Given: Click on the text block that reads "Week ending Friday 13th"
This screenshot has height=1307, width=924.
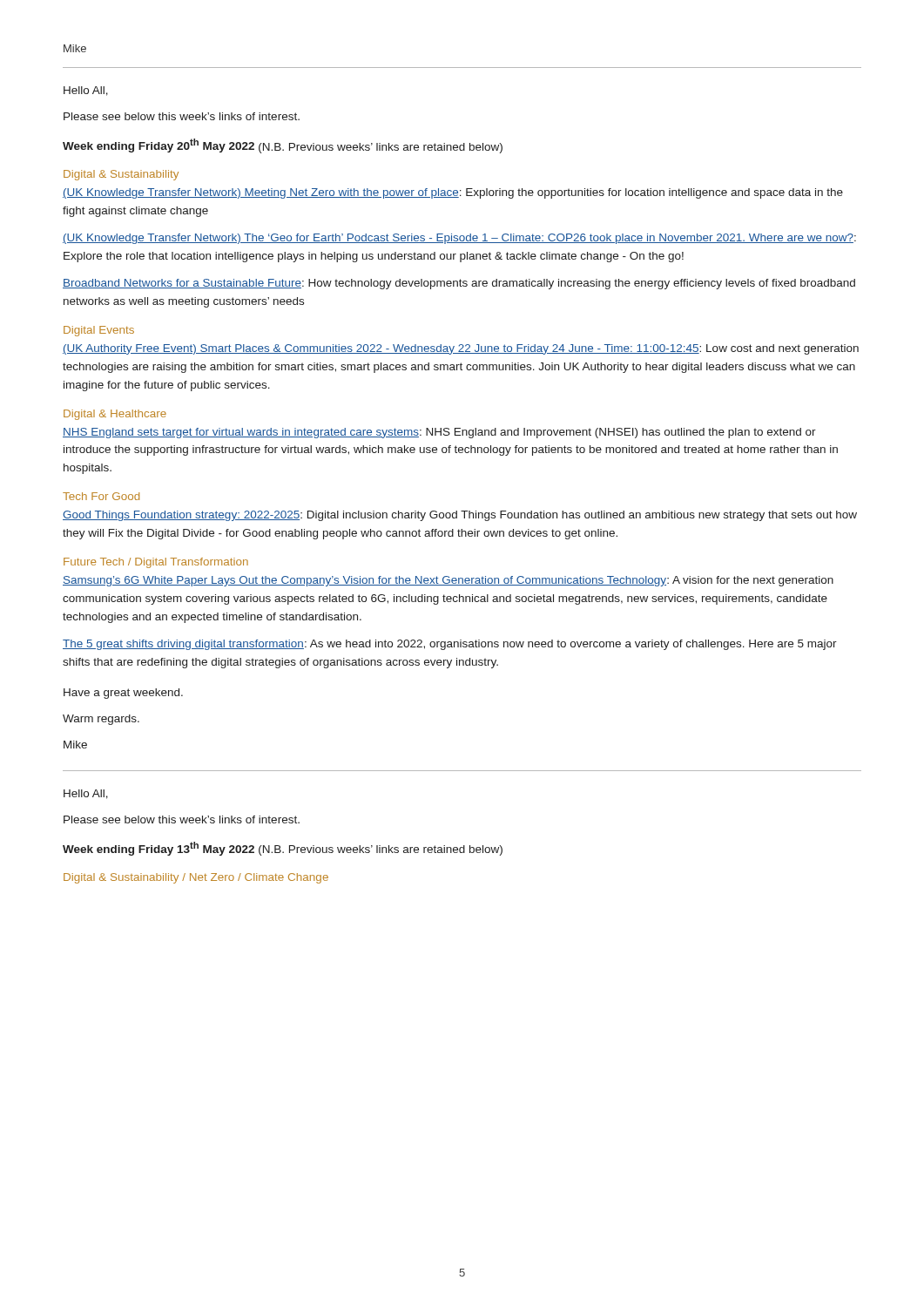Looking at the screenshot, I should [283, 847].
